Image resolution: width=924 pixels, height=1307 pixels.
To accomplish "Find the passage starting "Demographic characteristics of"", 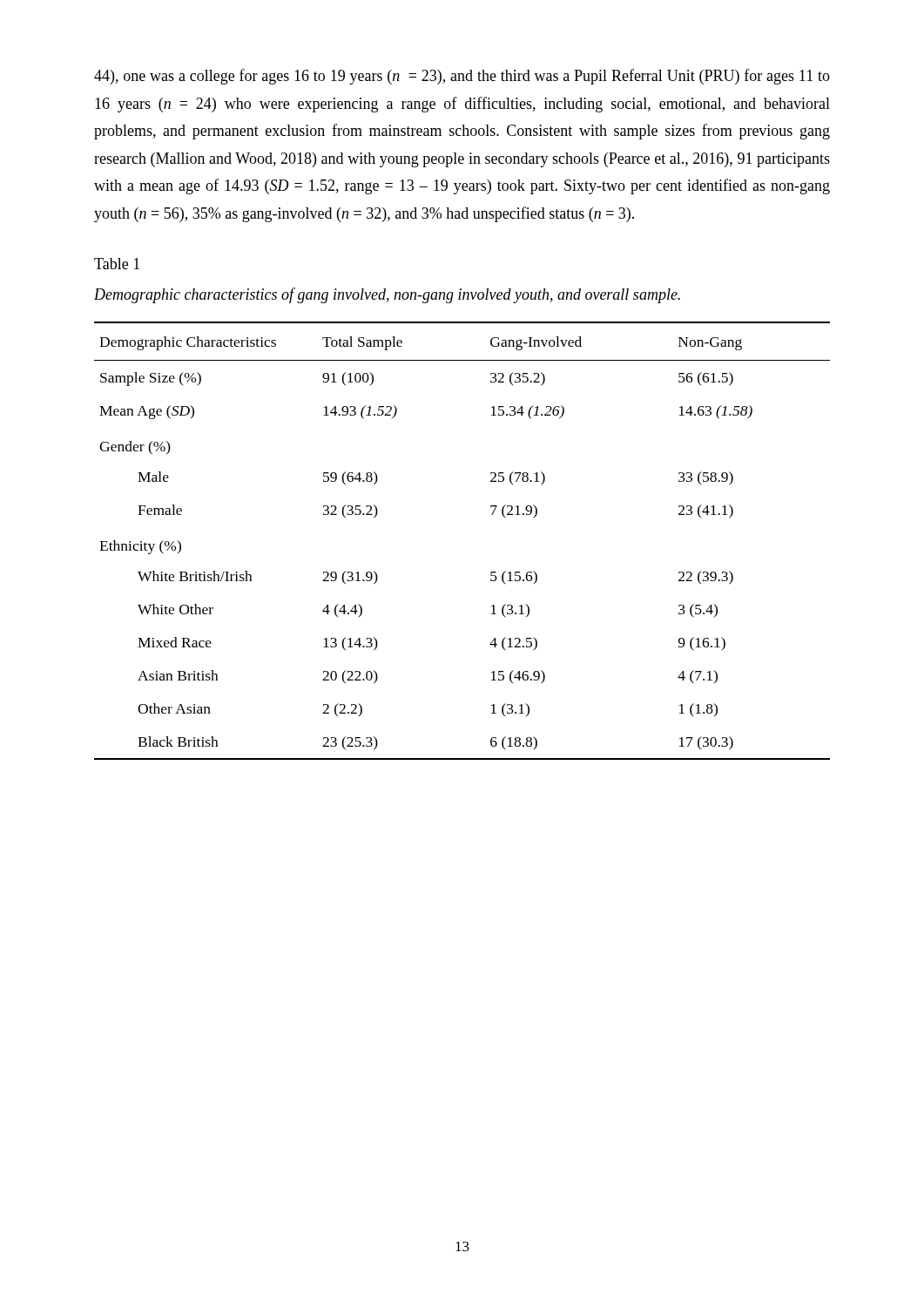I will 388,294.
